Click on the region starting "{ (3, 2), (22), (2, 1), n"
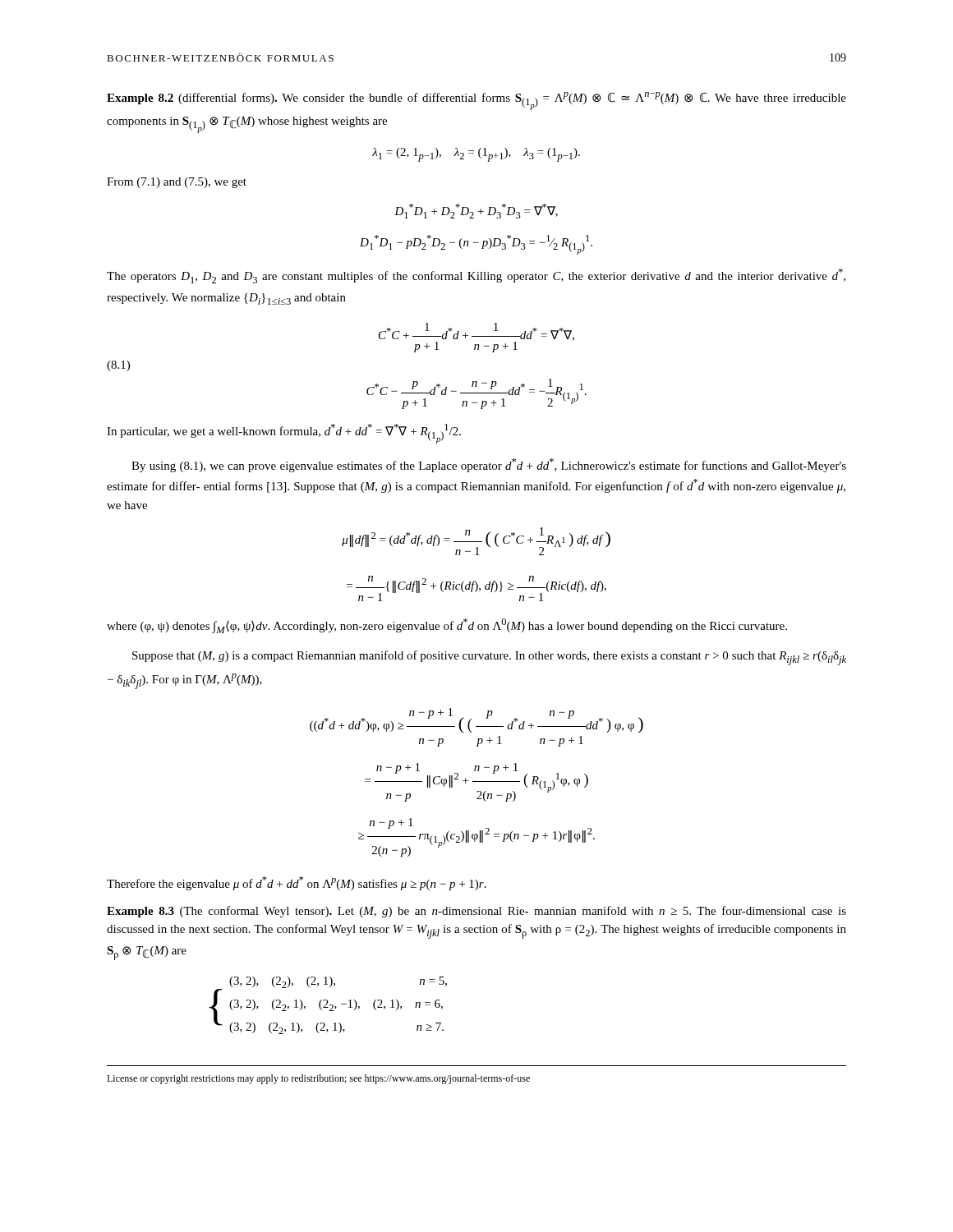 [x=476, y=1005]
